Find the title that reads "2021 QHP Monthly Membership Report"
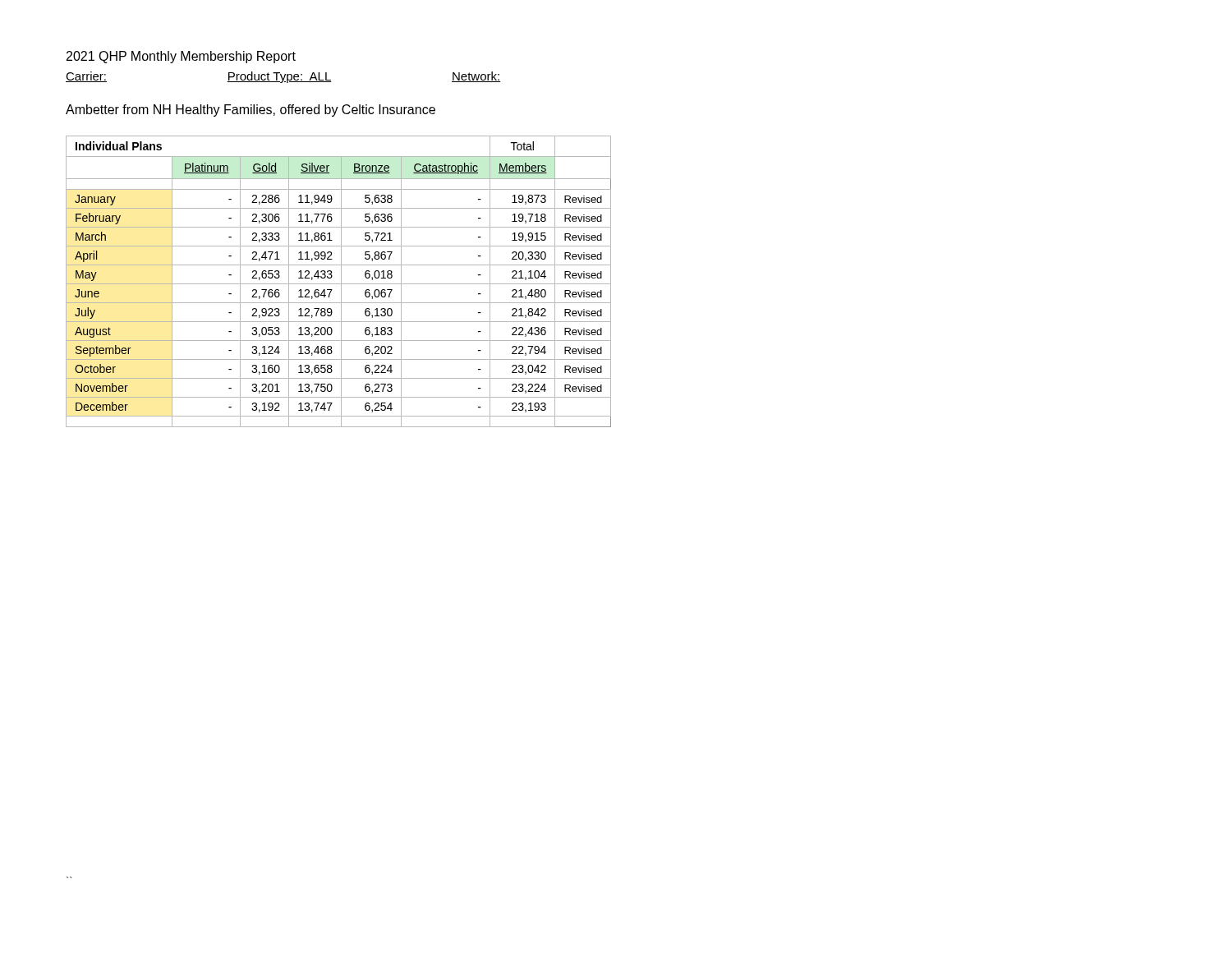Viewport: 1232px width, 953px height. (x=181, y=56)
